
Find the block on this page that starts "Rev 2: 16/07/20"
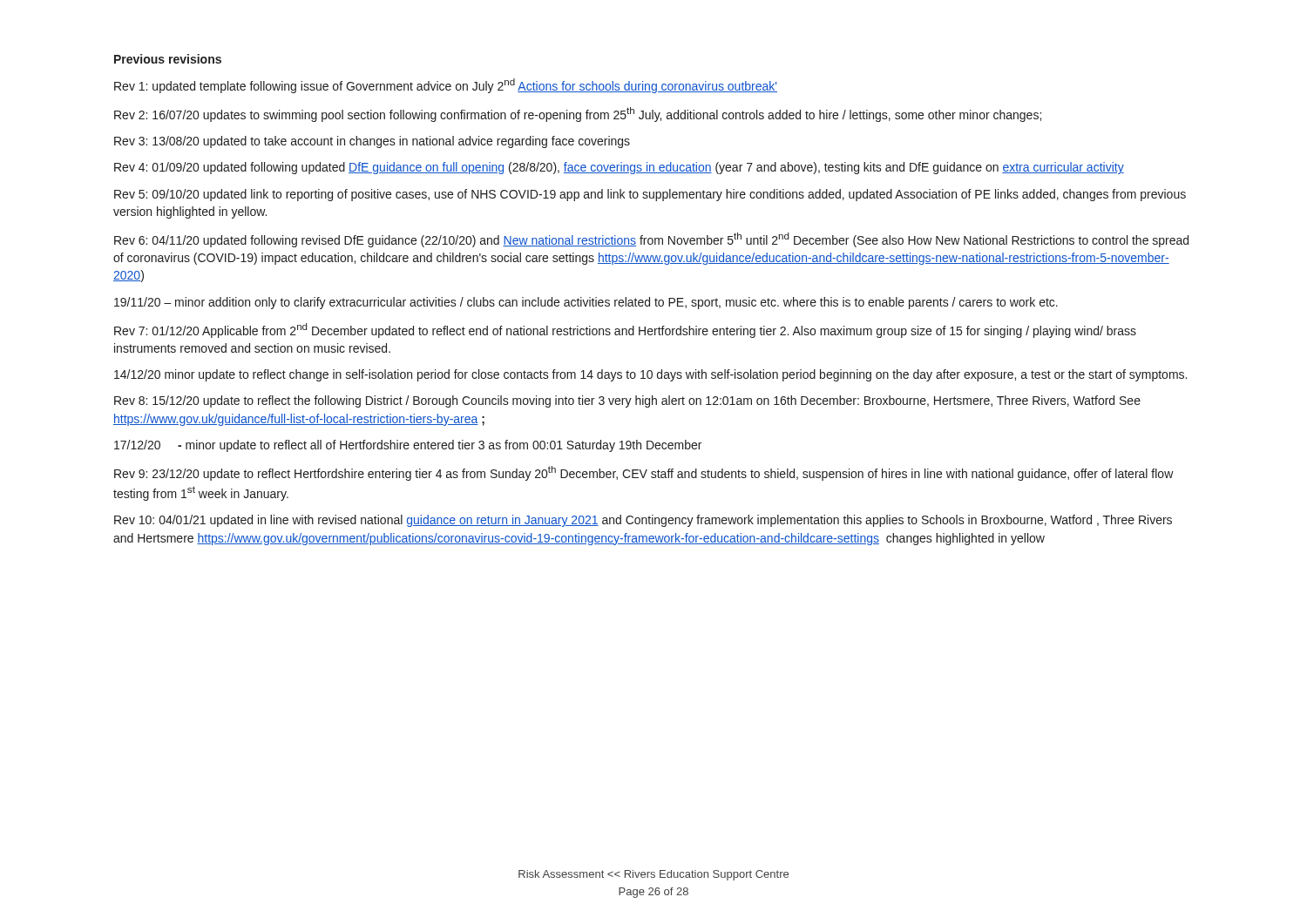[578, 113]
